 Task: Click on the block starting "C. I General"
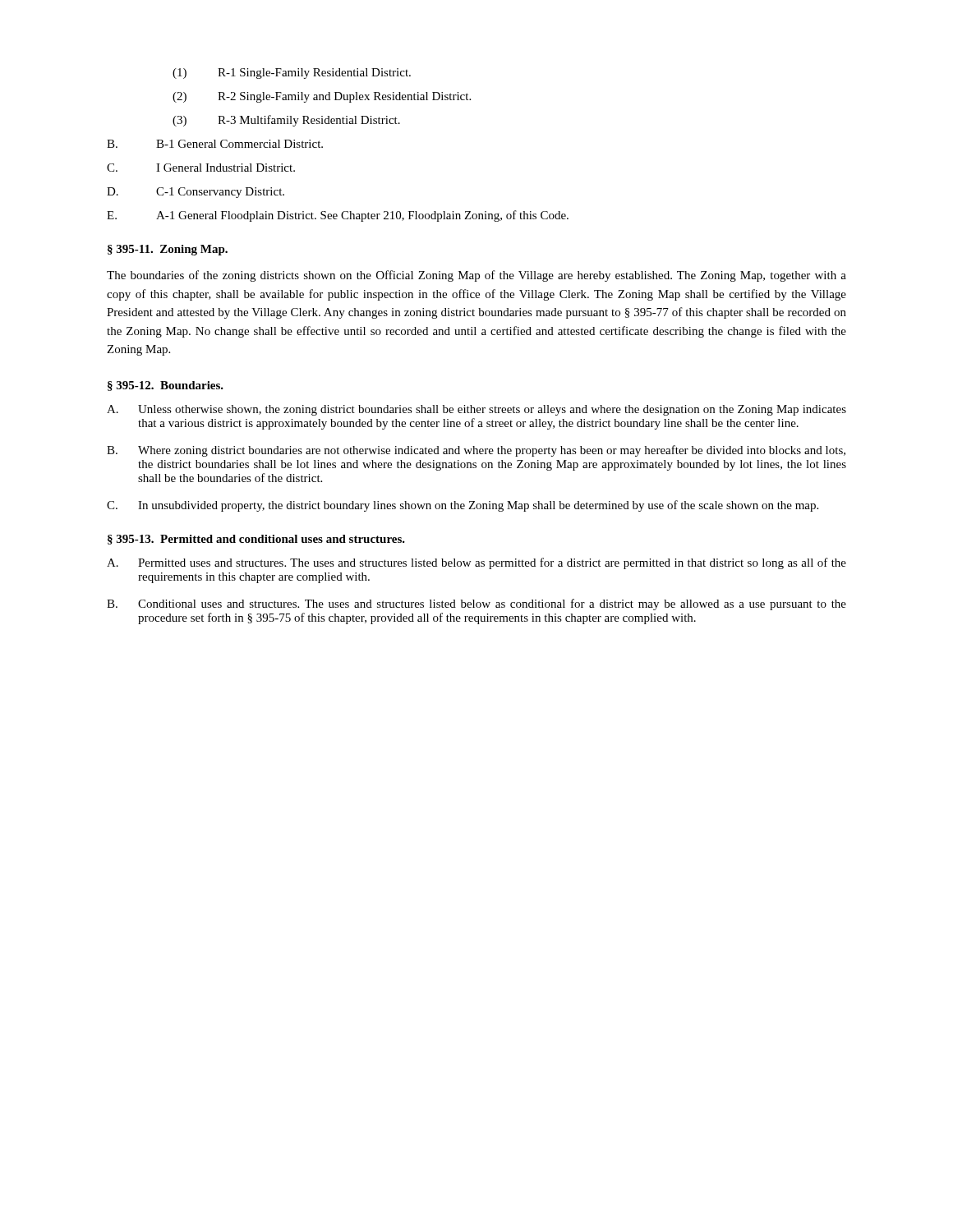201,168
